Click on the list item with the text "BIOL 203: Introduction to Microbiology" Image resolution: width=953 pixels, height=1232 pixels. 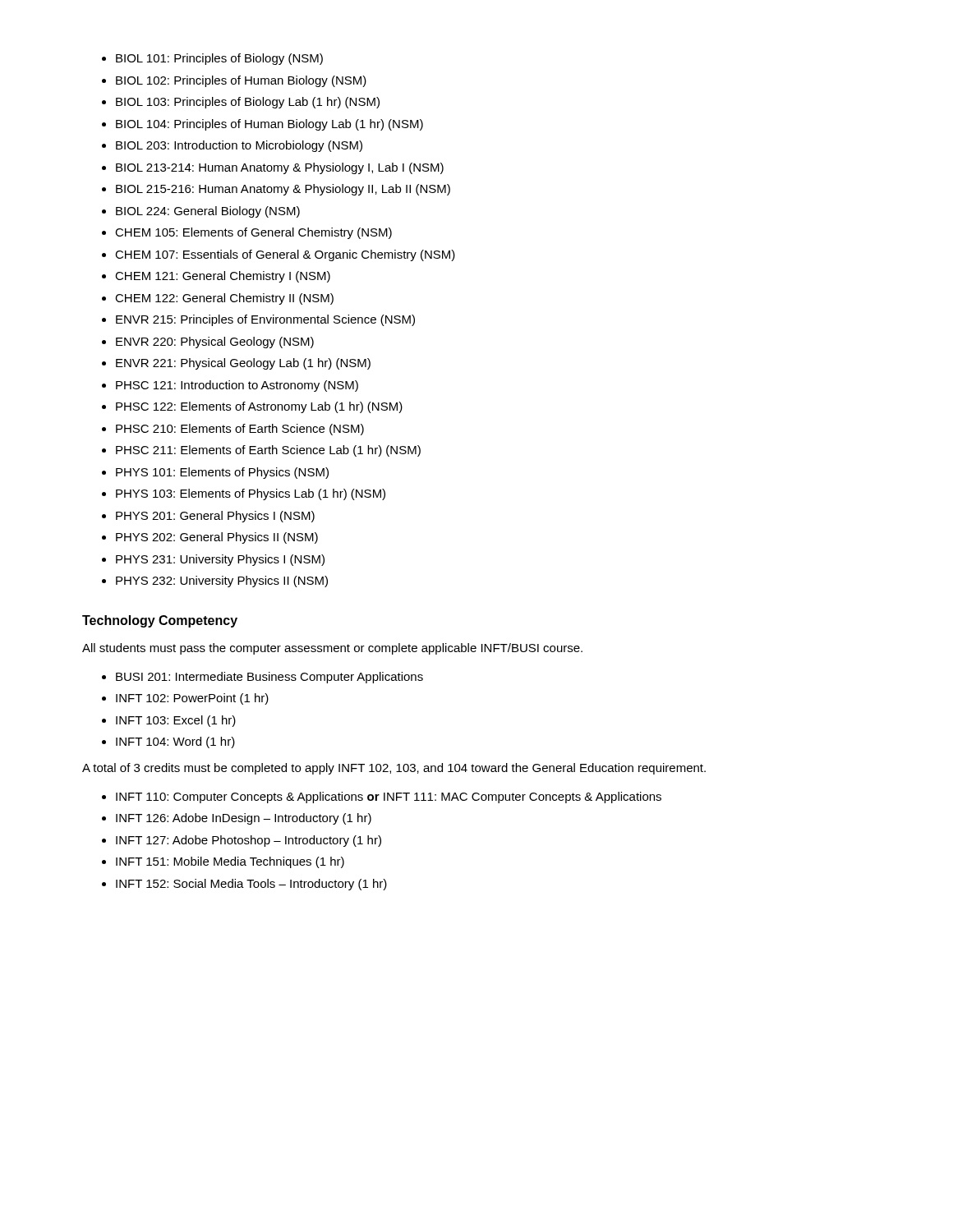pyautogui.click(x=239, y=146)
